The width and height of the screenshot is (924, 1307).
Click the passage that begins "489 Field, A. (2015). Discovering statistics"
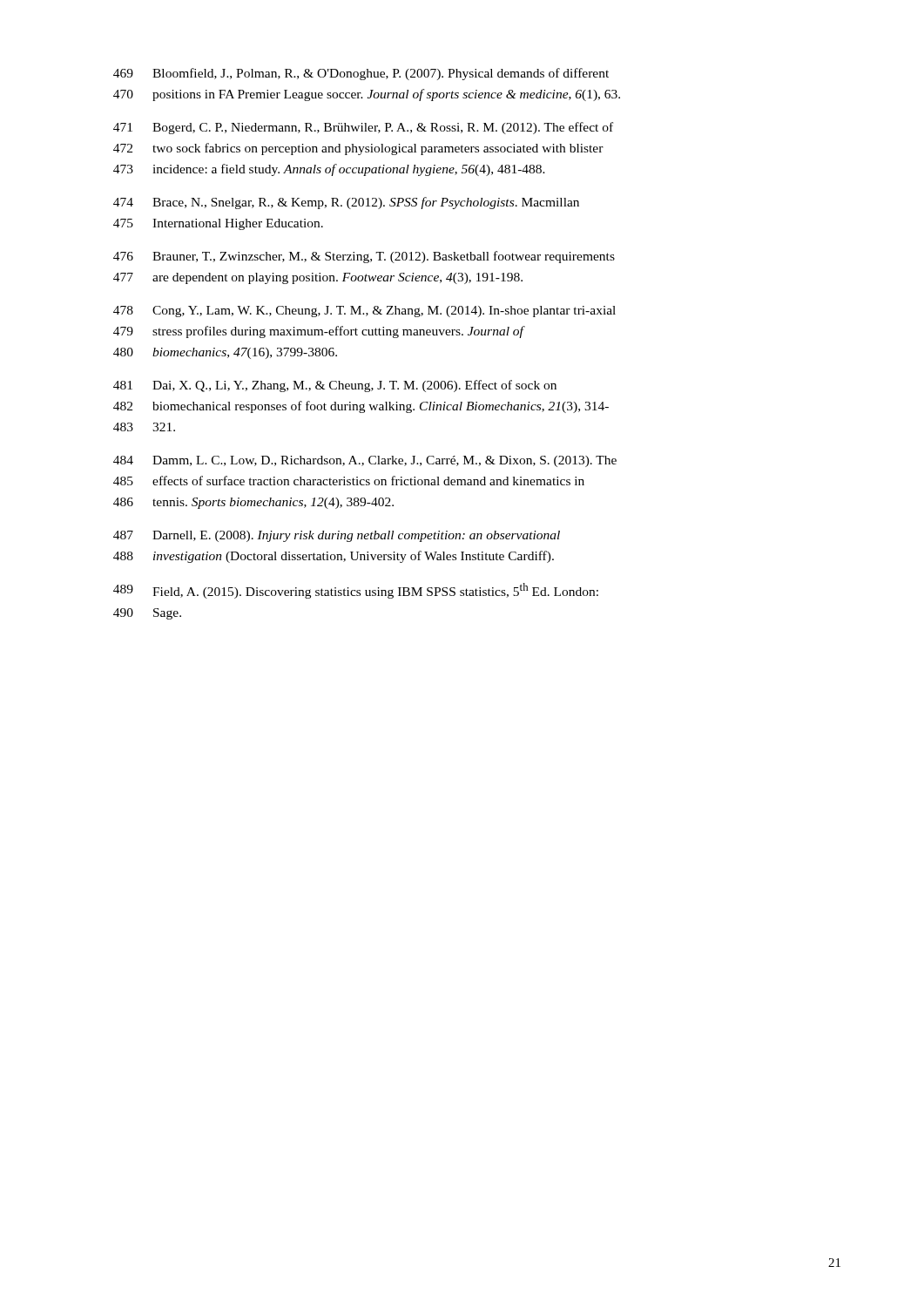(471, 591)
